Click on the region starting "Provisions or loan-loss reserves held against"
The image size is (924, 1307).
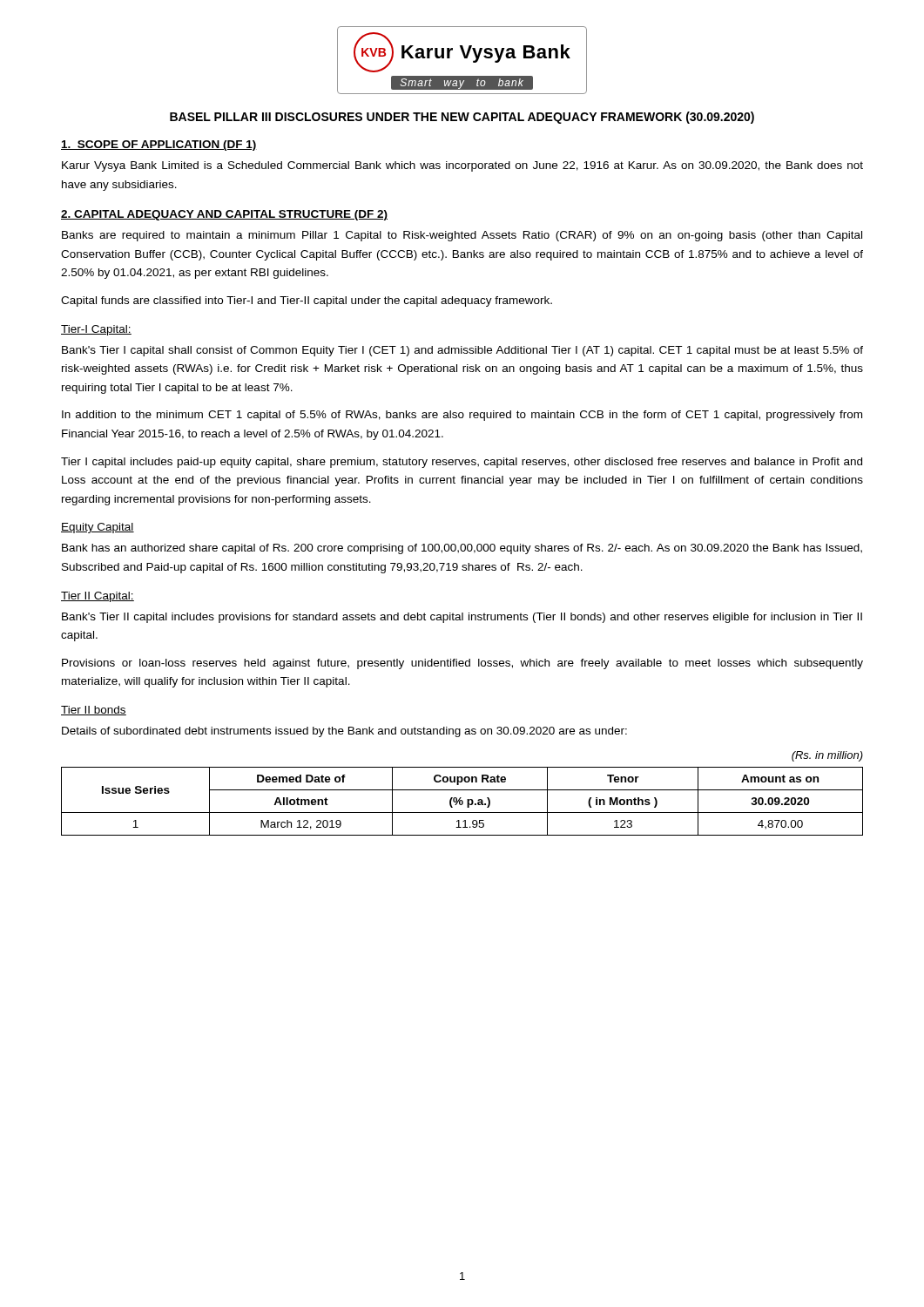462,672
